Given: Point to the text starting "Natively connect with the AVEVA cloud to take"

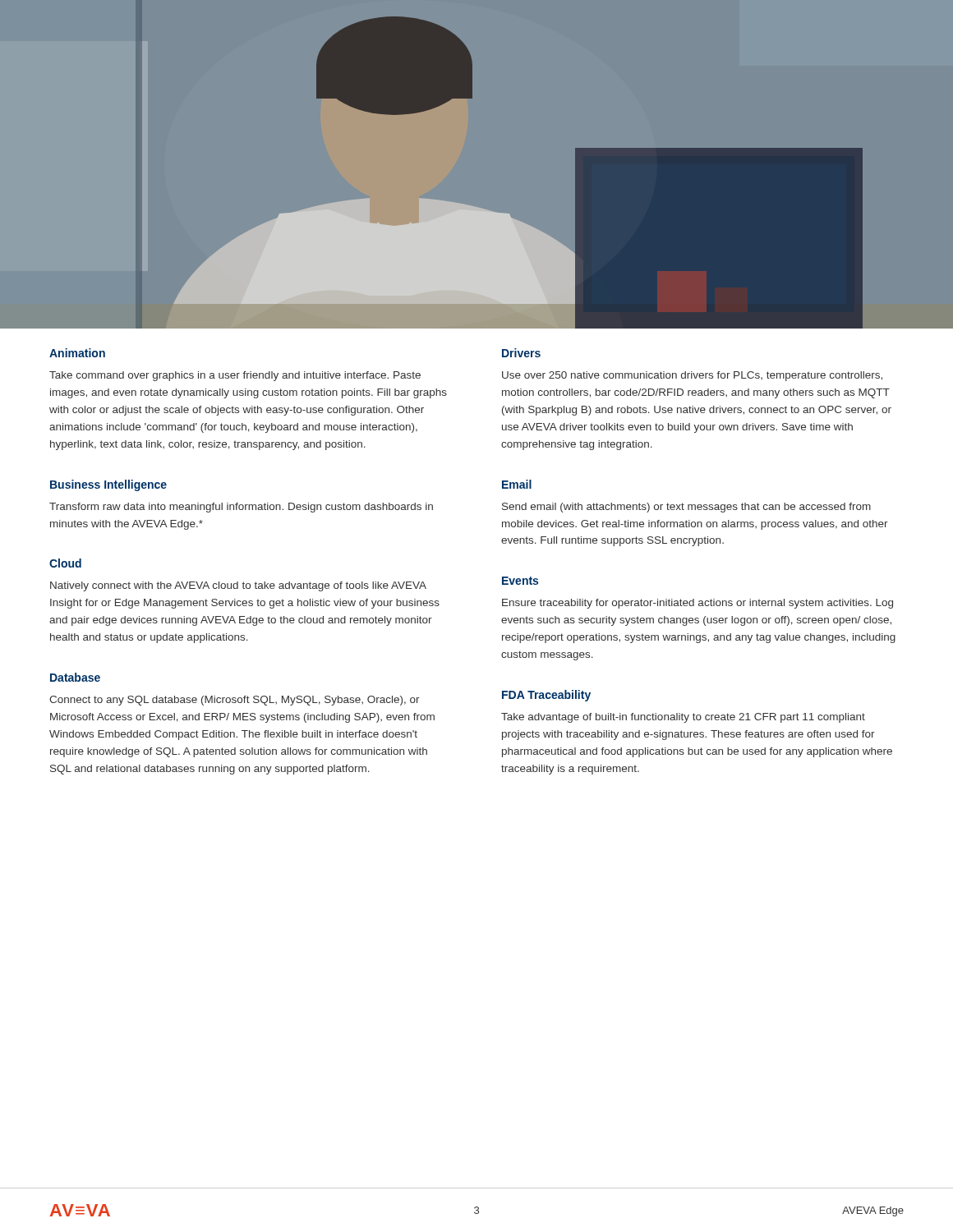Looking at the screenshot, I should pyautogui.click(x=244, y=611).
